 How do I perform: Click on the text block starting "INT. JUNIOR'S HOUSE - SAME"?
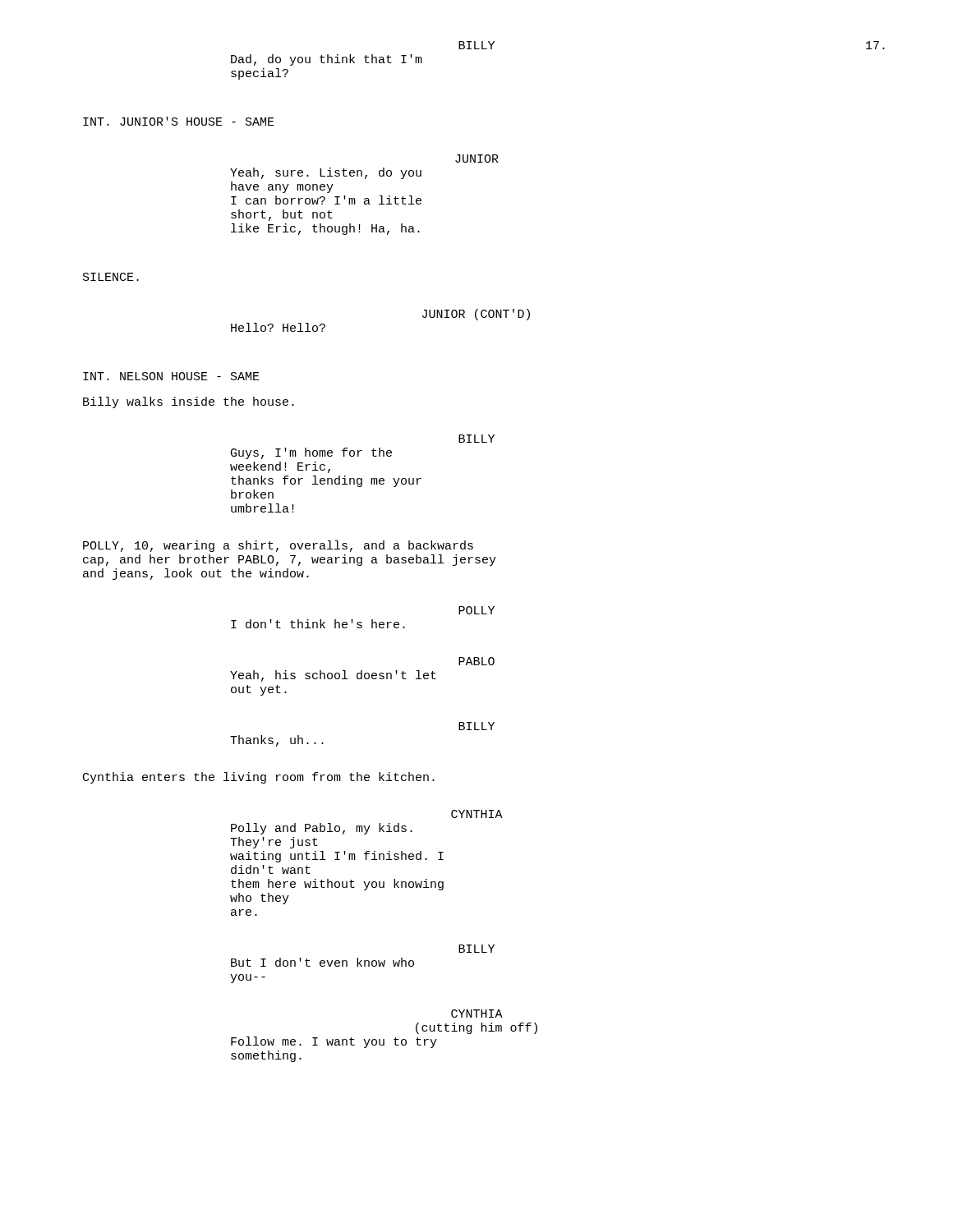[x=179, y=121]
